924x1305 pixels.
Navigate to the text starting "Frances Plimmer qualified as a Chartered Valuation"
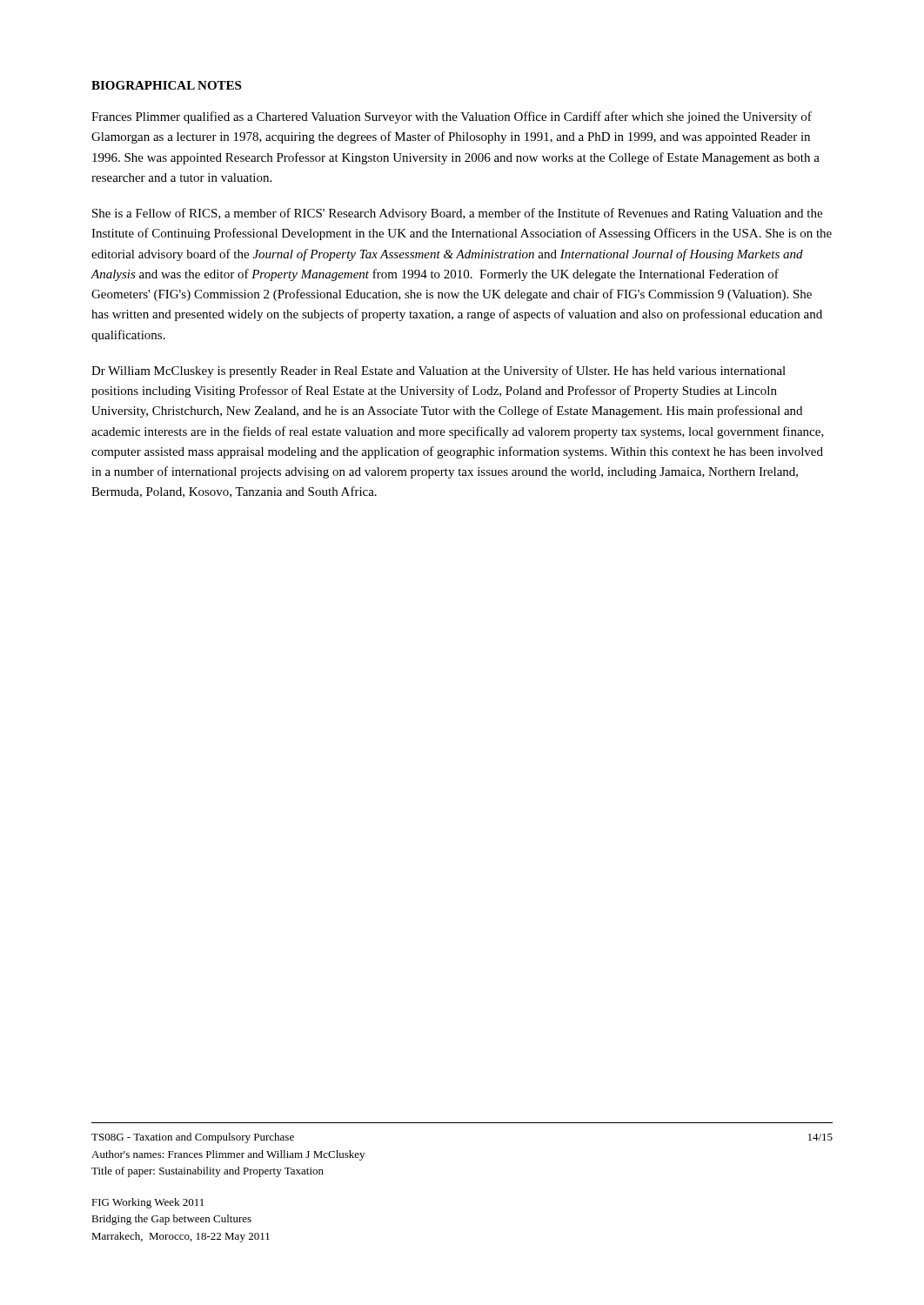(455, 147)
